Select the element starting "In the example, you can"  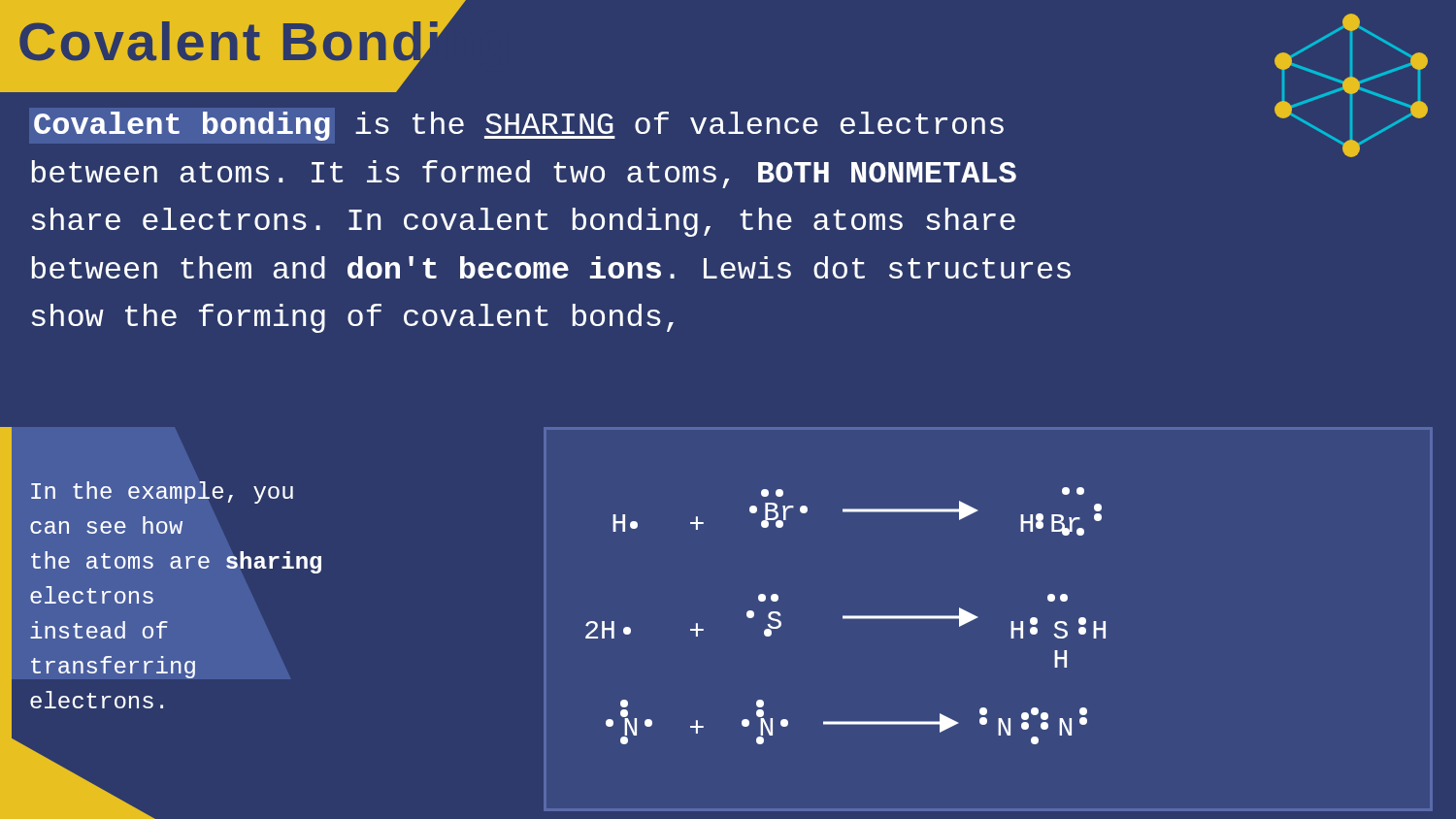(x=162, y=492)
